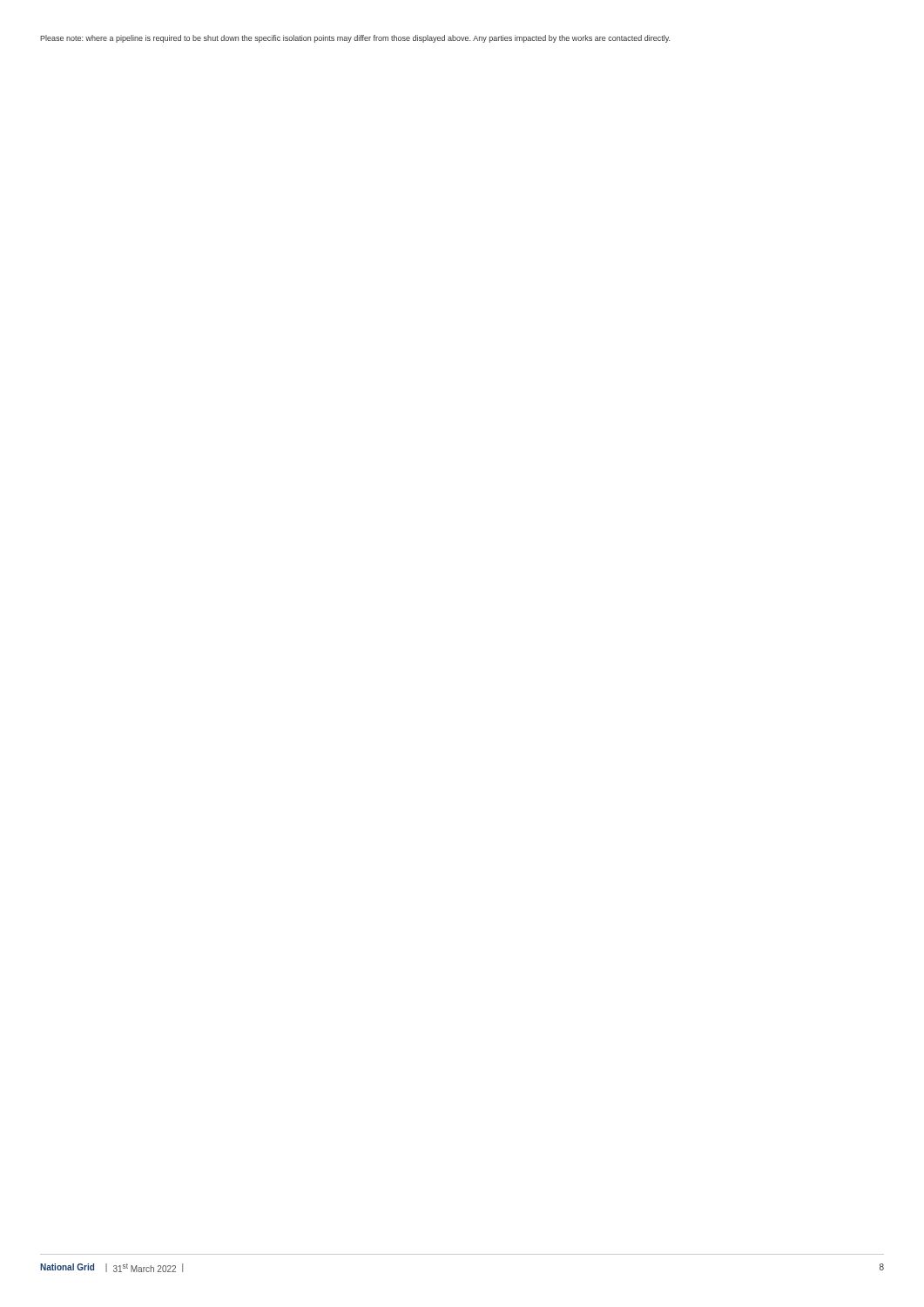
Task: Locate the text block that says "Please note: where a"
Action: (x=355, y=38)
